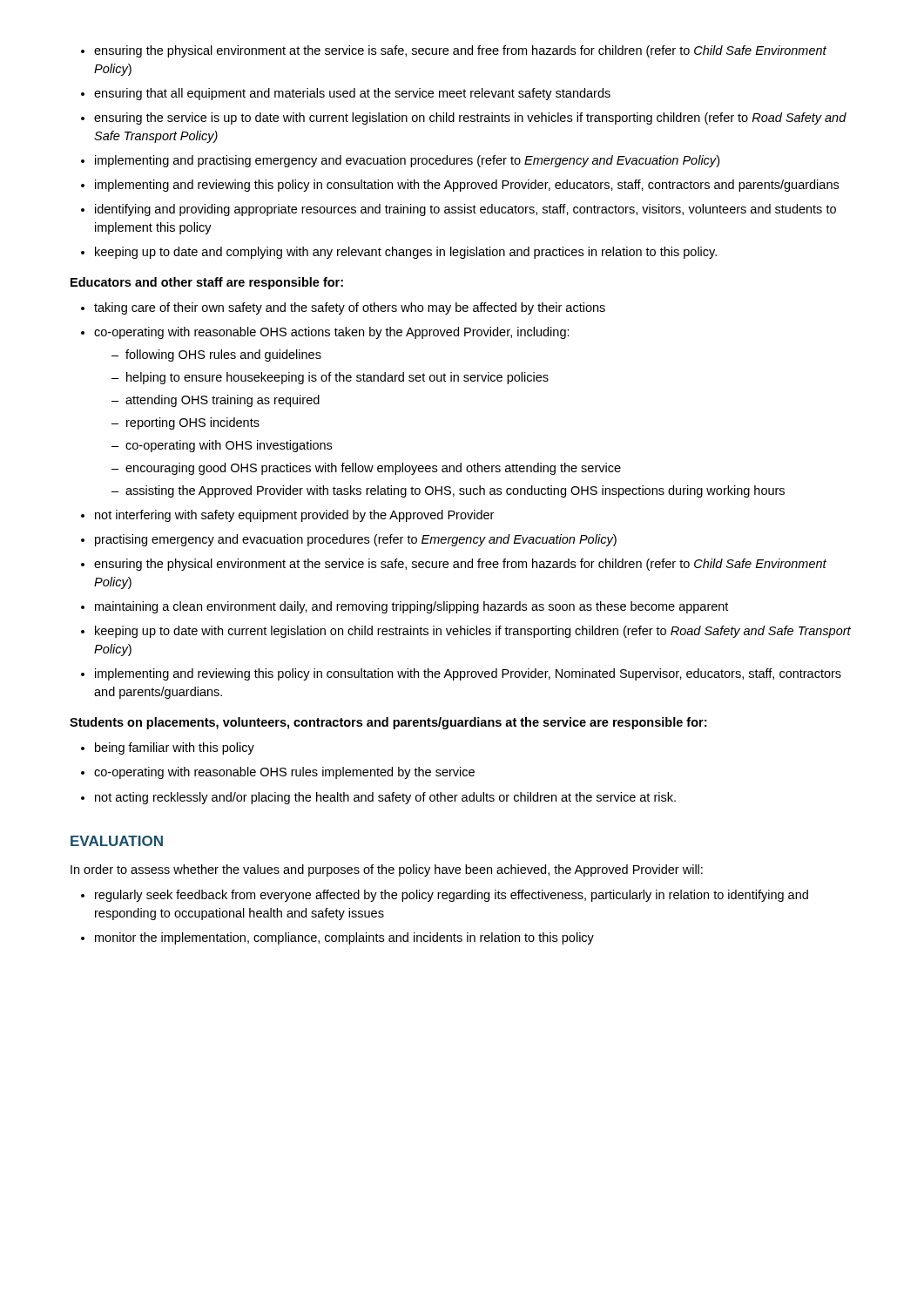Locate the block starting "Students on placements, volunteers, contractors"
The width and height of the screenshot is (924, 1307).
(x=462, y=723)
